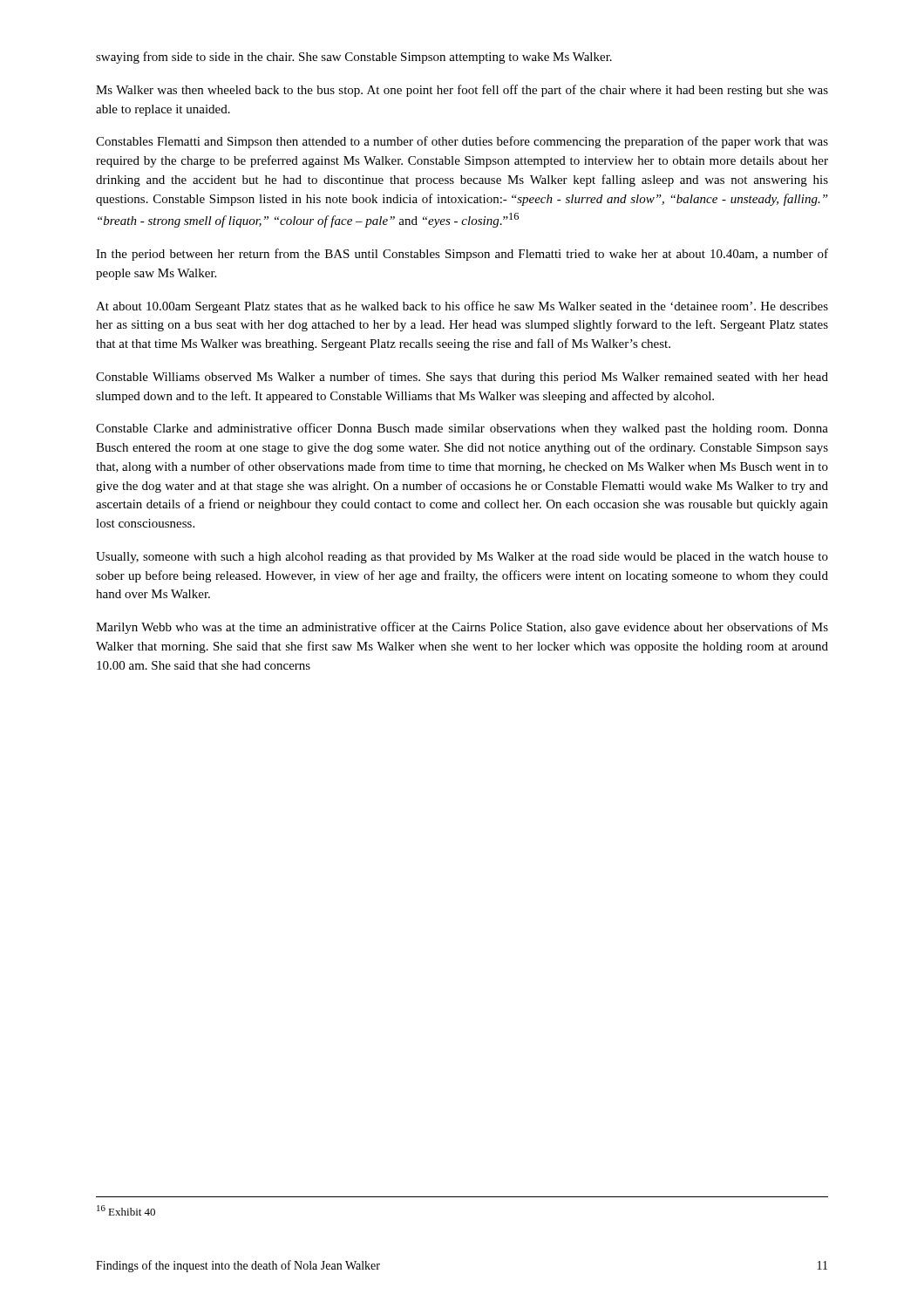
Task: Find the element starting "Usually, someone with such a"
Action: (x=462, y=575)
